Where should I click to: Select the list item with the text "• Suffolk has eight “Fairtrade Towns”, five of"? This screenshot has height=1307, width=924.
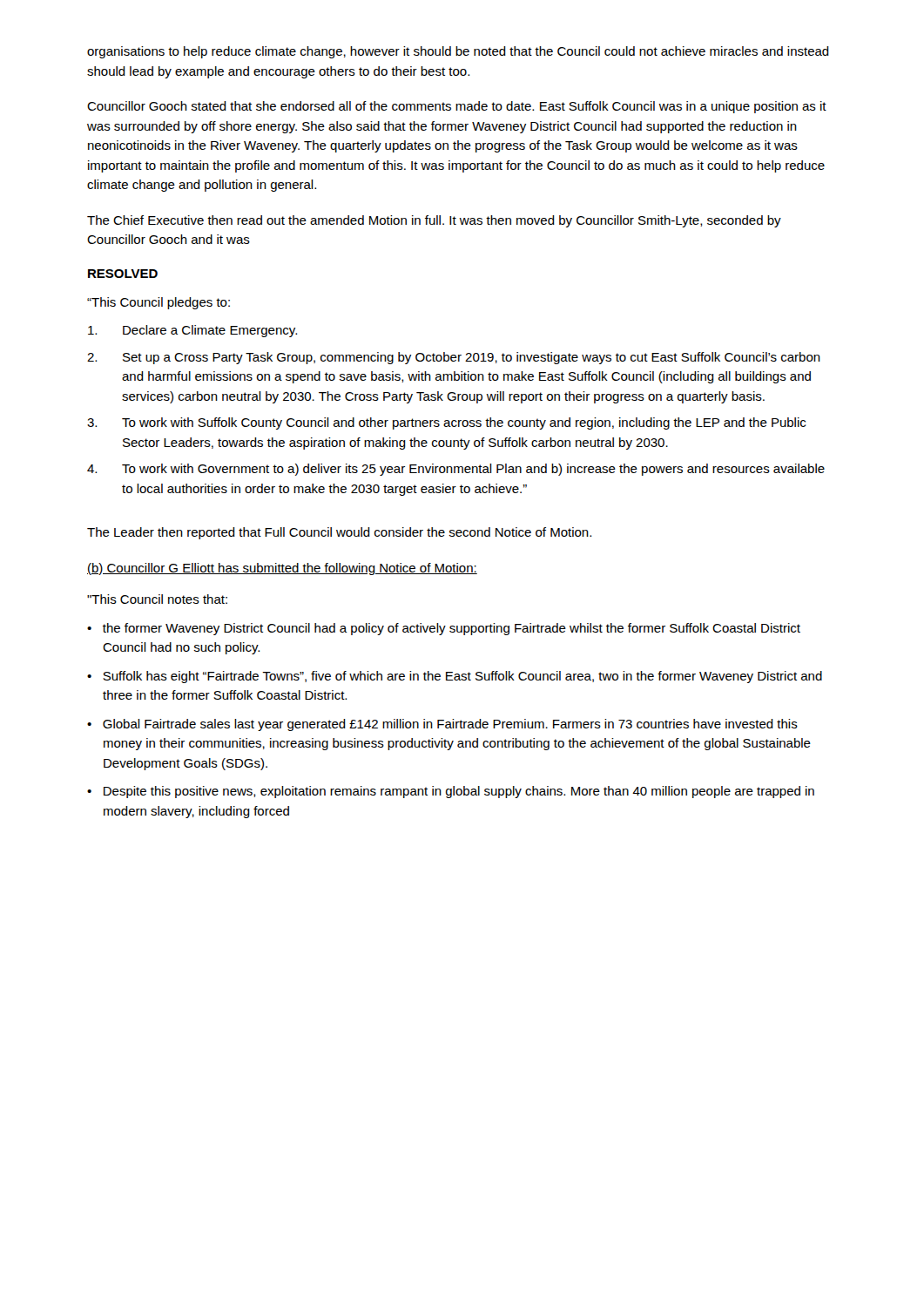click(x=455, y=685)
